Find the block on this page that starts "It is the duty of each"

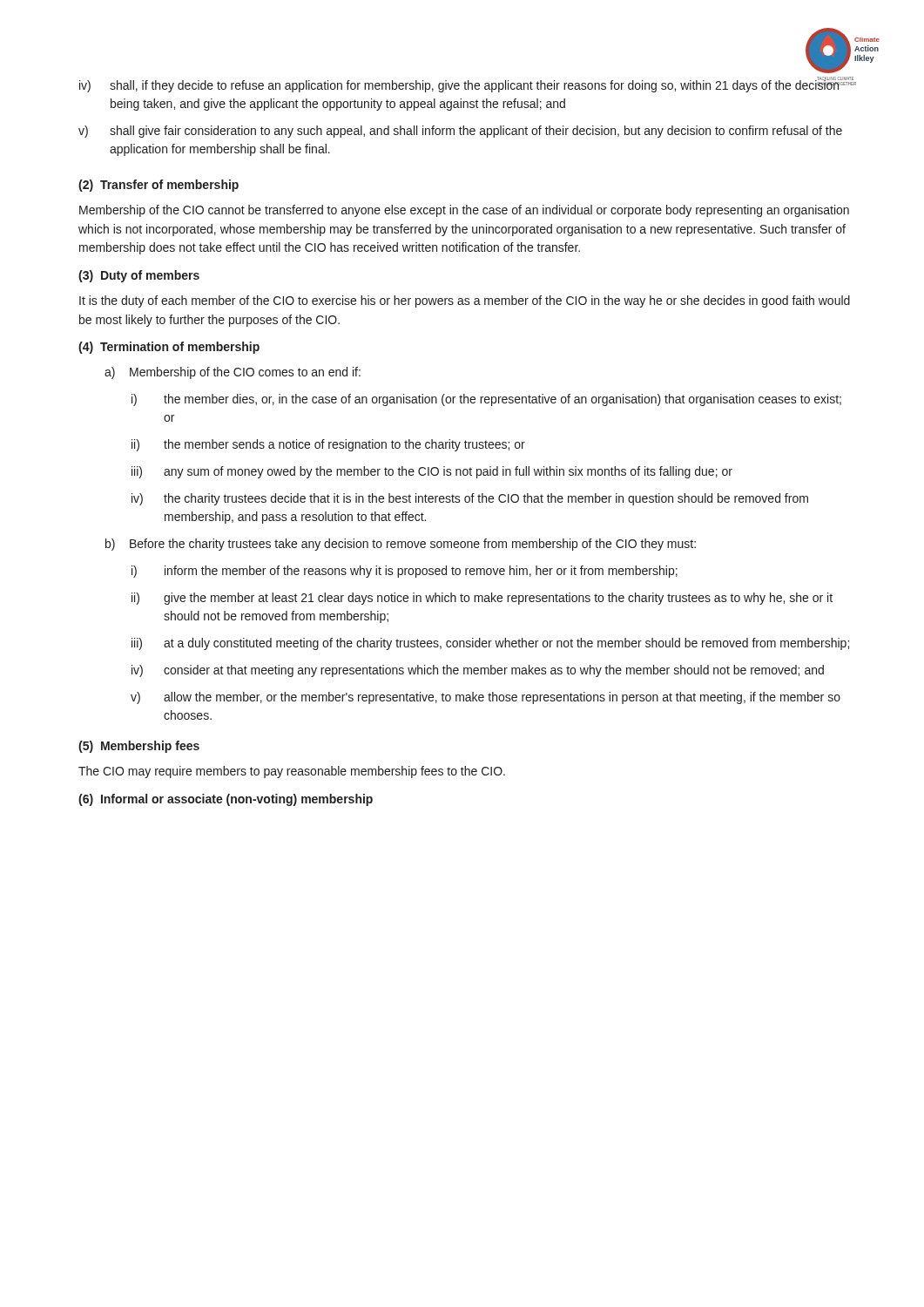point(464,310)
